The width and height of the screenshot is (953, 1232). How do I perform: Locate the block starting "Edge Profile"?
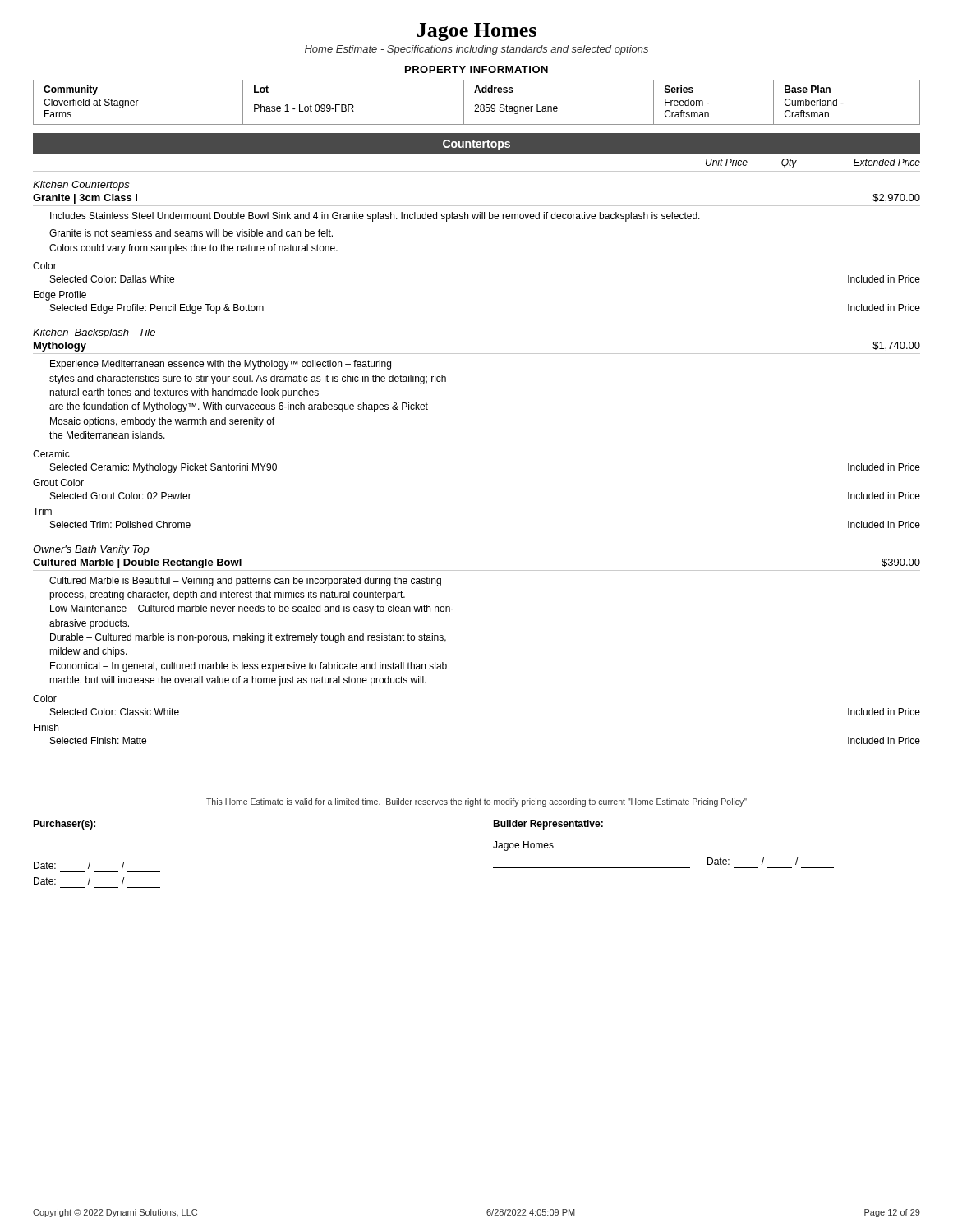pyautogui.click(x=60, y=295)
